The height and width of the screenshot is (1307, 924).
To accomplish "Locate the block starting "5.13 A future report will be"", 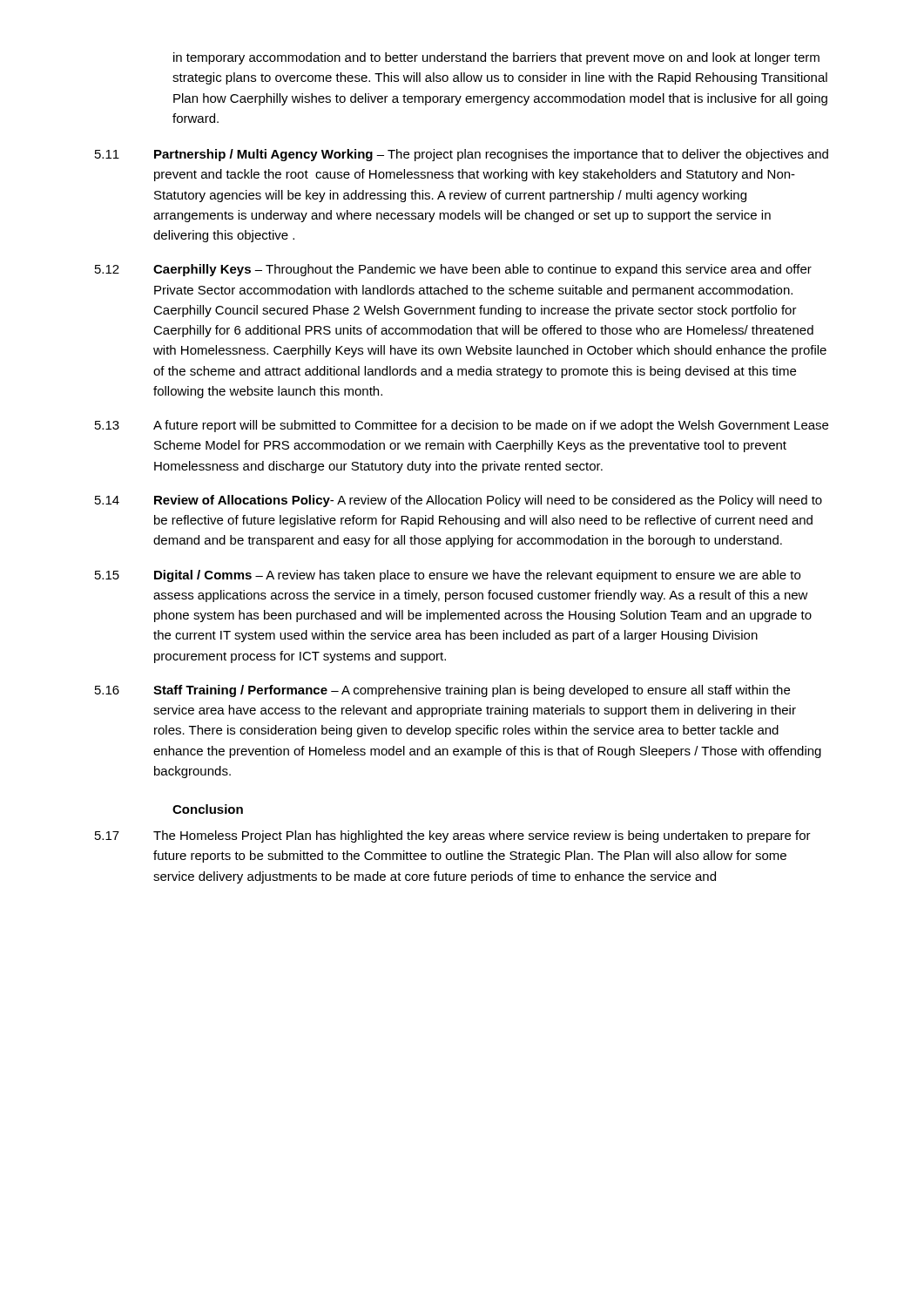I will (462, 445).
